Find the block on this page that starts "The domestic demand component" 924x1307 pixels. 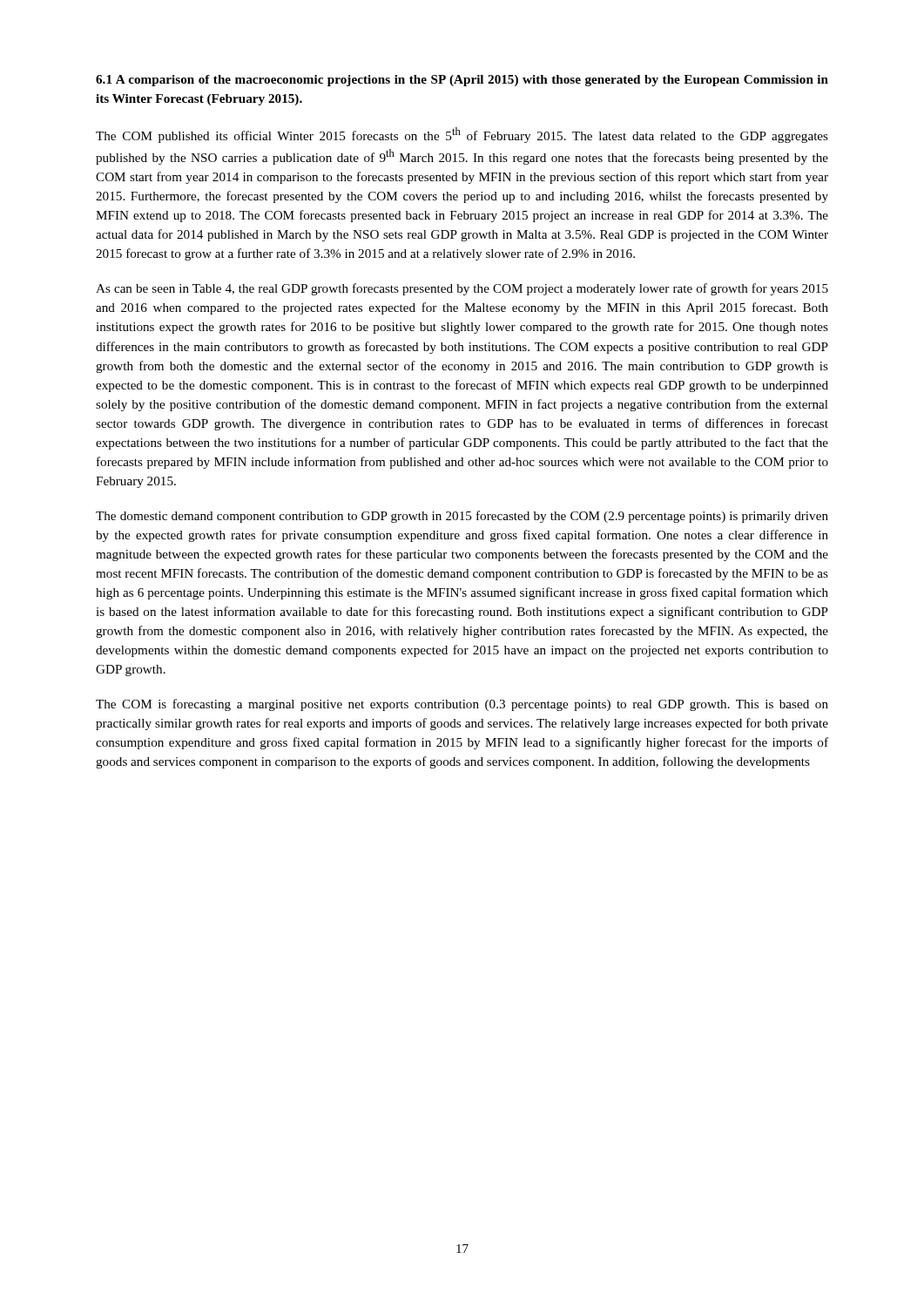pyautogui.click(x=462, y=592)
